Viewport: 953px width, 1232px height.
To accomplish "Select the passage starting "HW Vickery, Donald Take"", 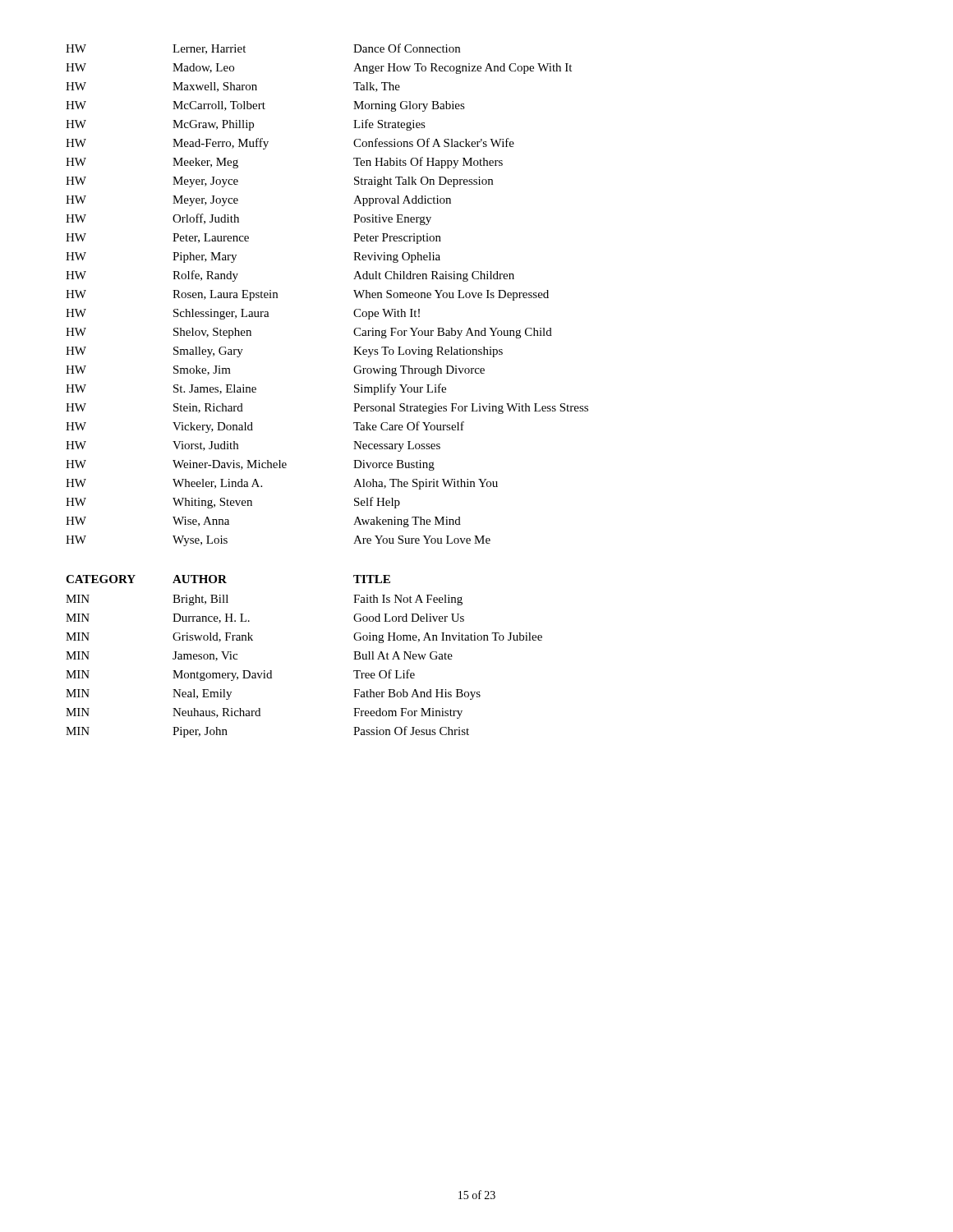I will coord(77,427).
